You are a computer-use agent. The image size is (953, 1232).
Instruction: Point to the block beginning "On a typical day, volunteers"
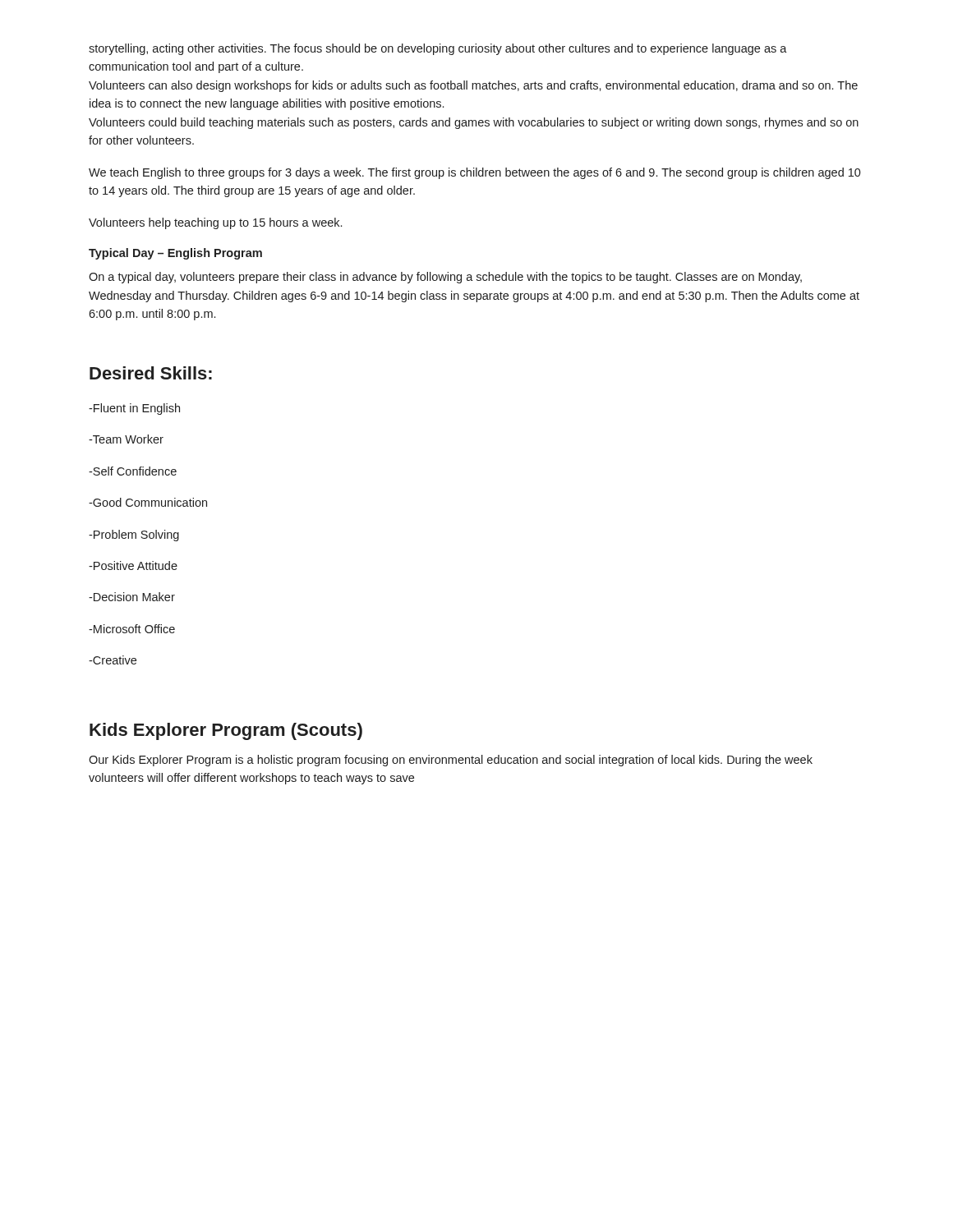(474, 295)
